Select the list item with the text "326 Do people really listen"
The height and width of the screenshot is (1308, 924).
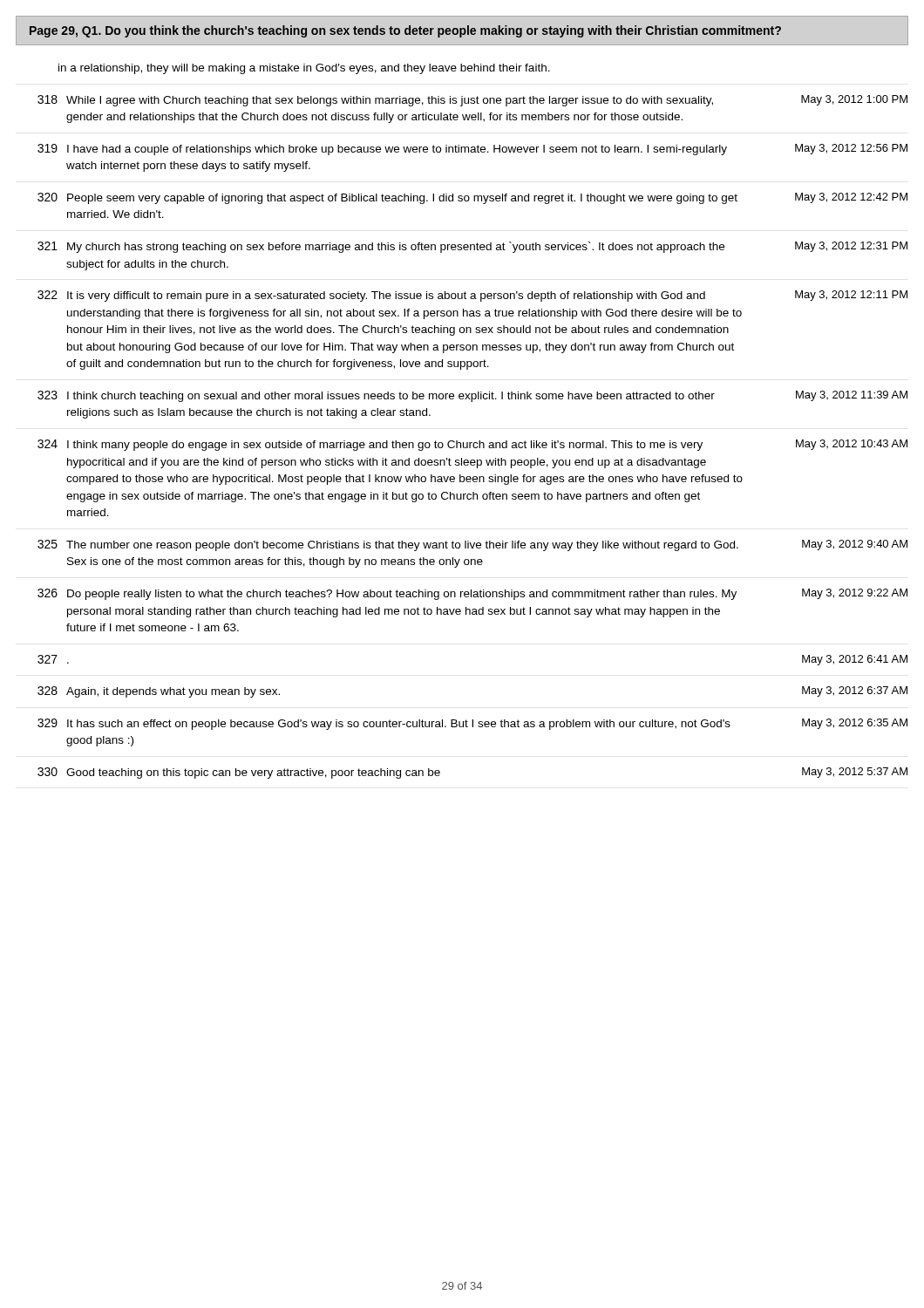(462, 611)
